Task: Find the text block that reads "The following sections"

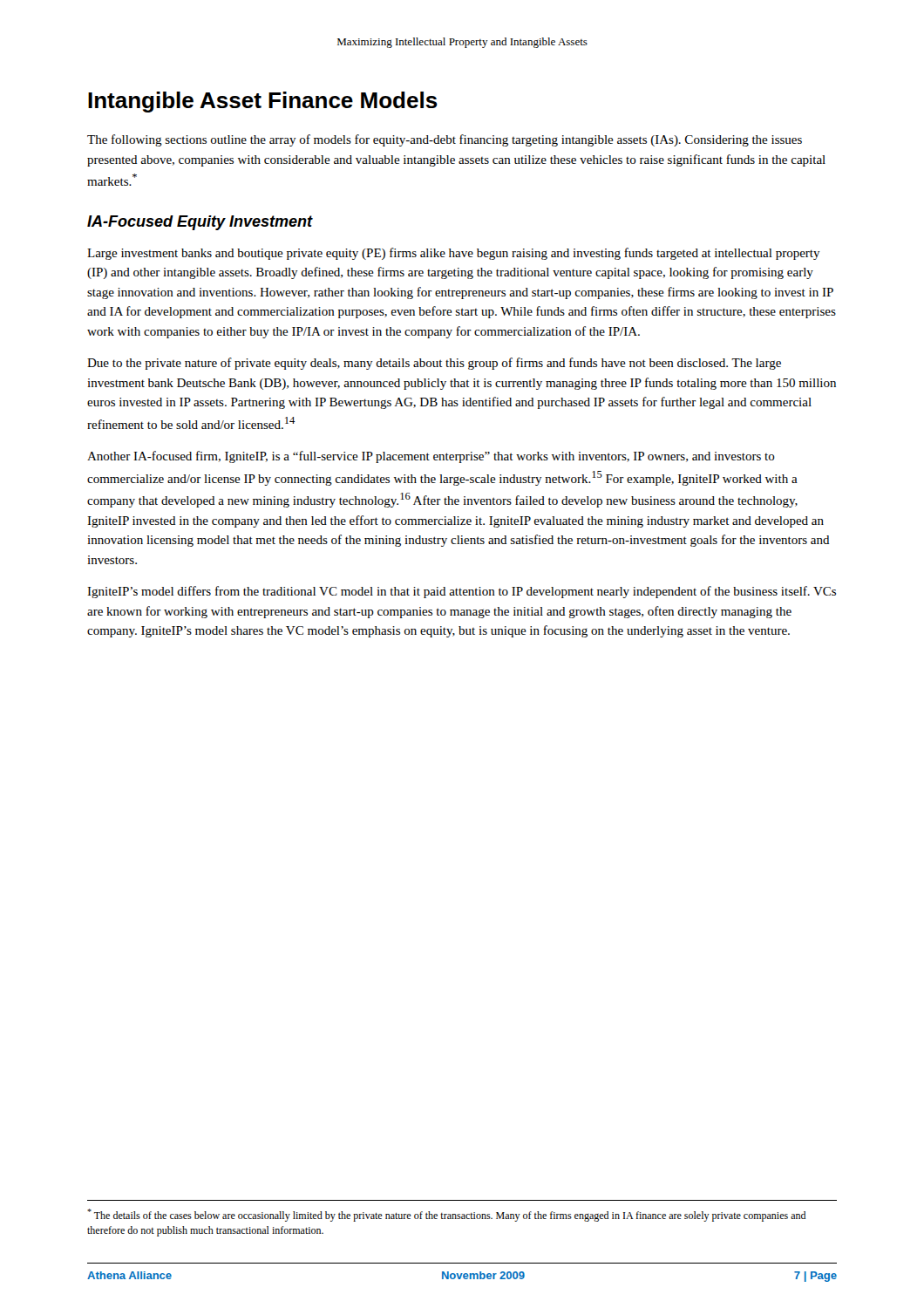Action: click(456, 160)
